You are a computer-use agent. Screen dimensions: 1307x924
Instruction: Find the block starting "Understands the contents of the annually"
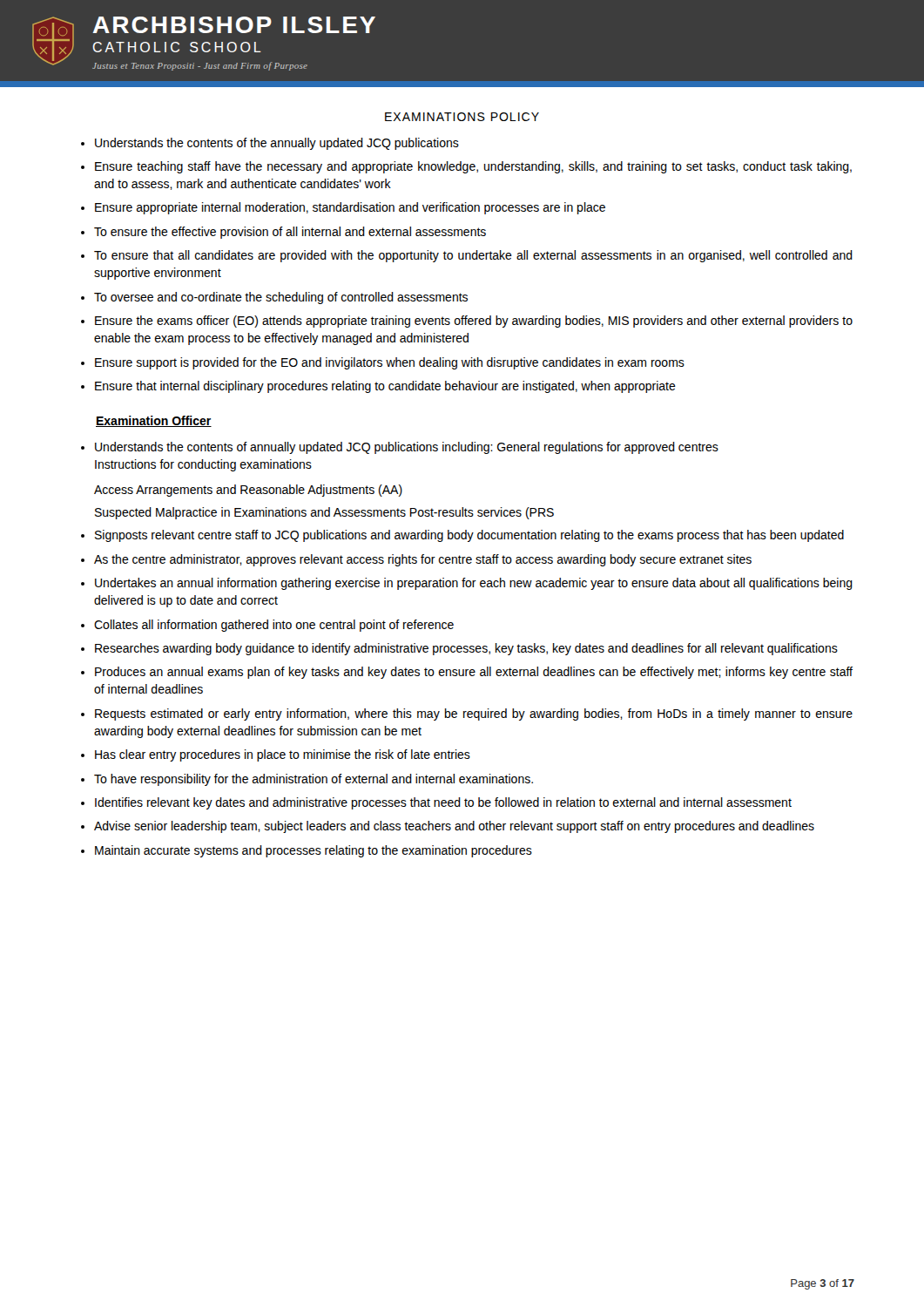276,143
